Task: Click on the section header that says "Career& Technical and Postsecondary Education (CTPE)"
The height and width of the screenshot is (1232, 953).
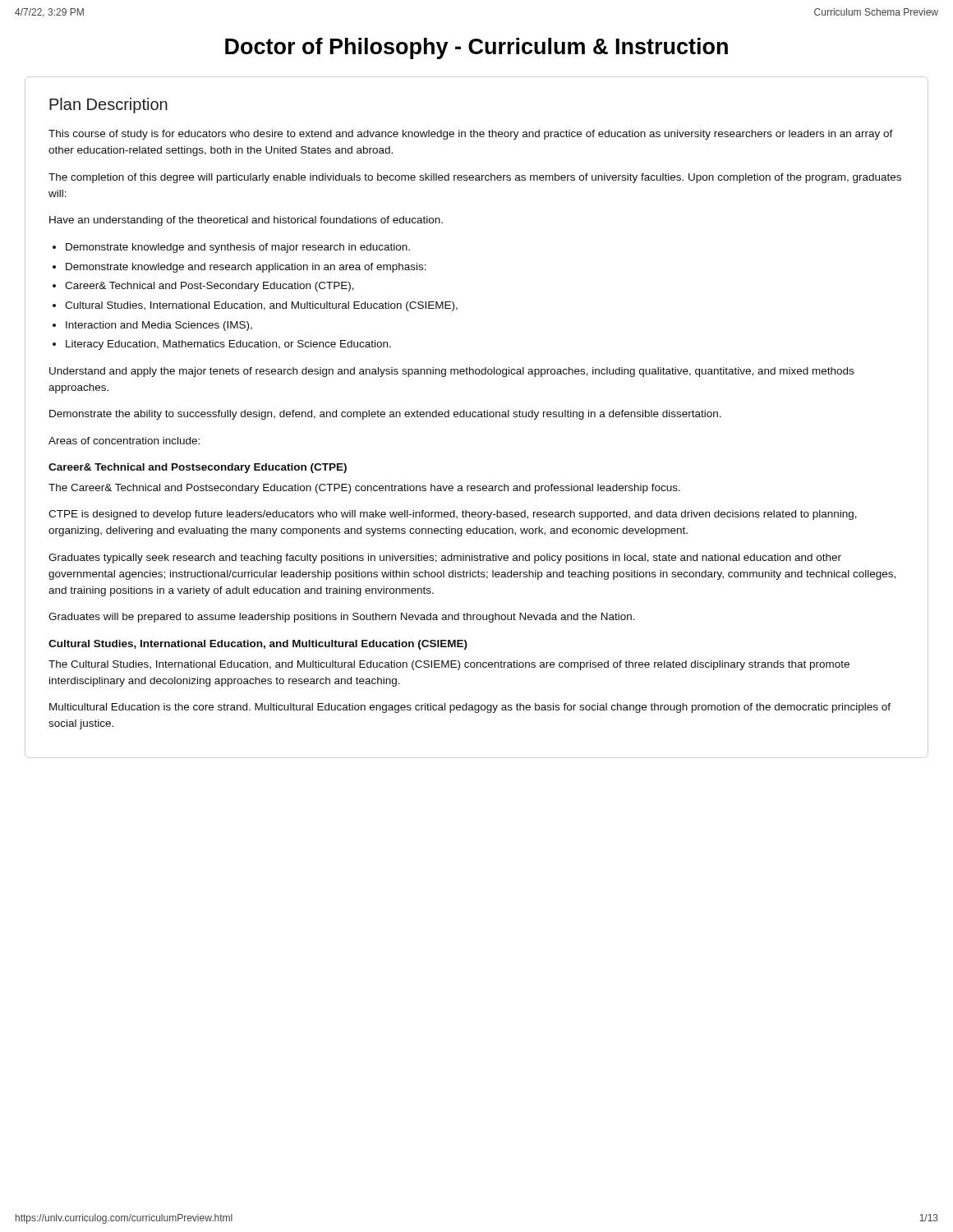Action: point(198,467)
